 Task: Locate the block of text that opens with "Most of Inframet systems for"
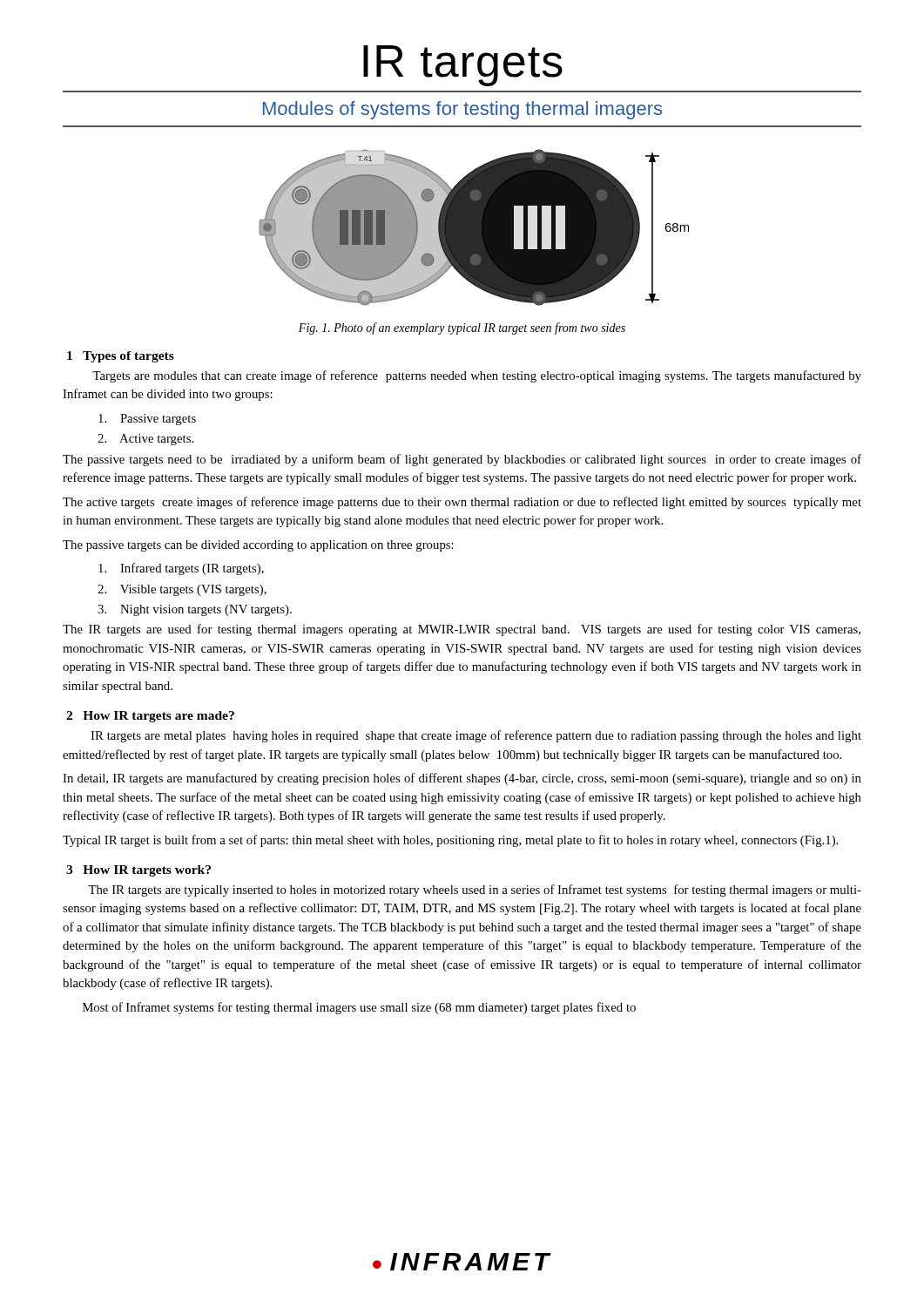[349, 1007]
